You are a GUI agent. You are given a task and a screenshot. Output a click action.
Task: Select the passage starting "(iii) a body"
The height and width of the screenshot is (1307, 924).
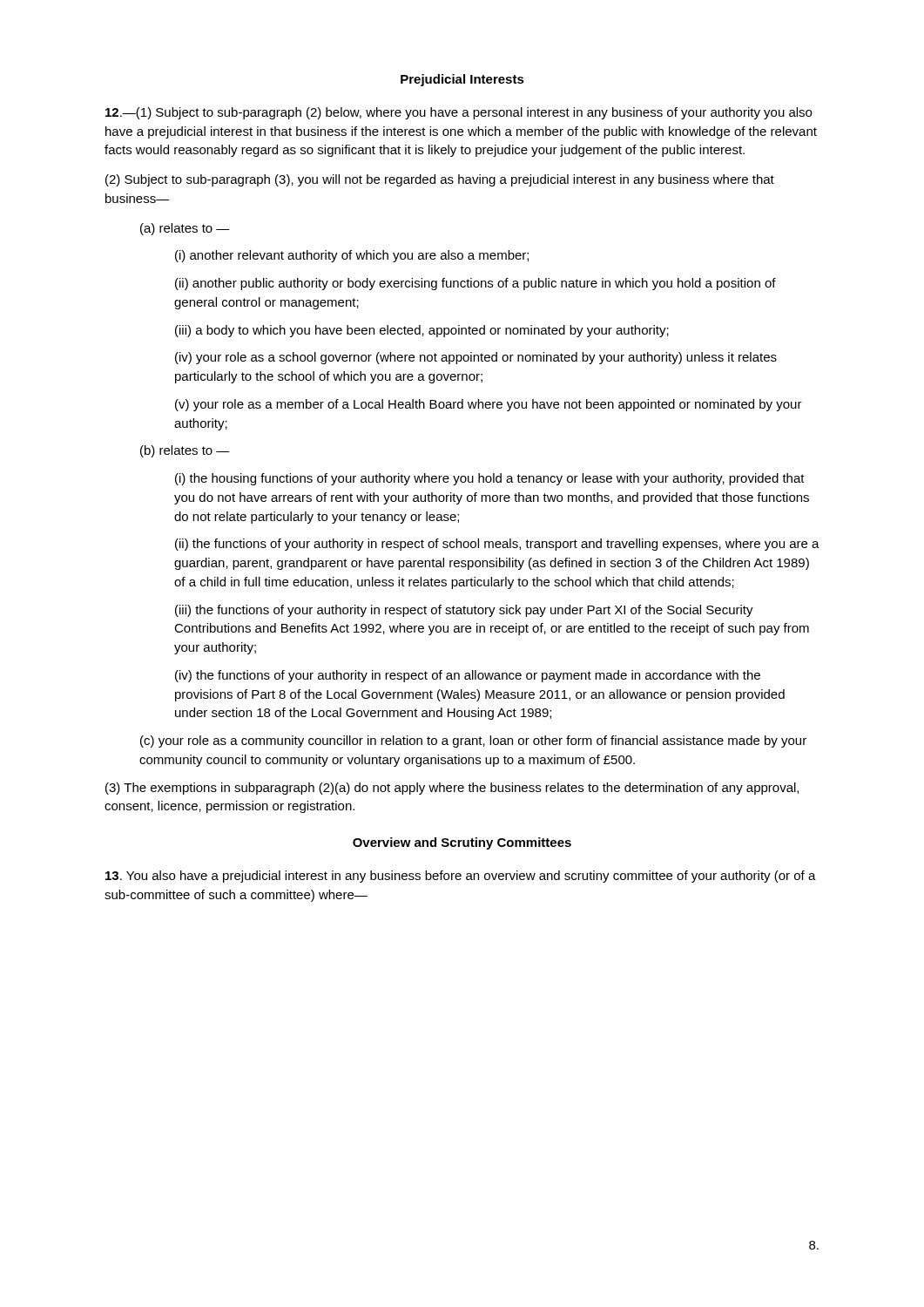(422, 329)
